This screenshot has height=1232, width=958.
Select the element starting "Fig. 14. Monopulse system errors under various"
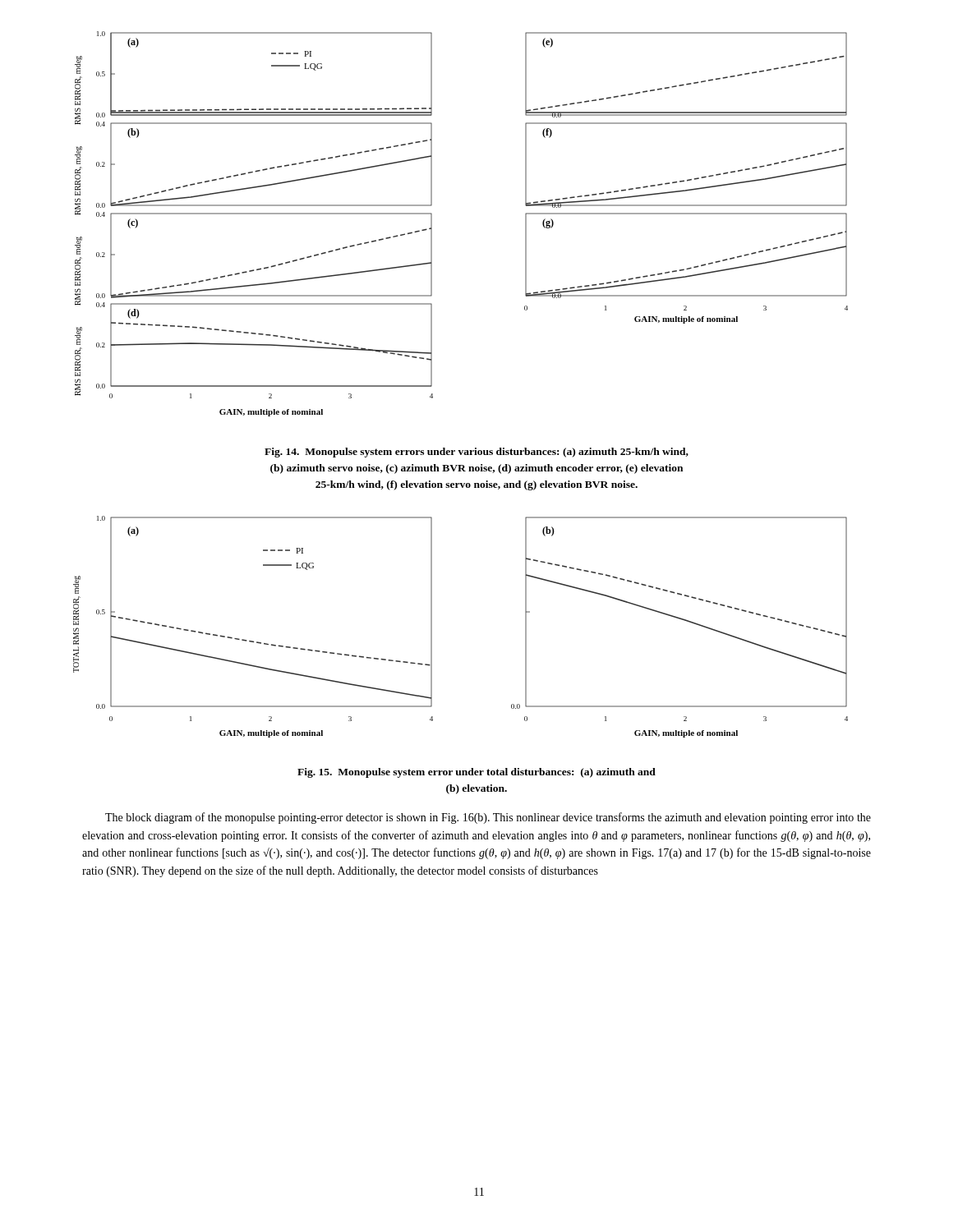(477, 468)
